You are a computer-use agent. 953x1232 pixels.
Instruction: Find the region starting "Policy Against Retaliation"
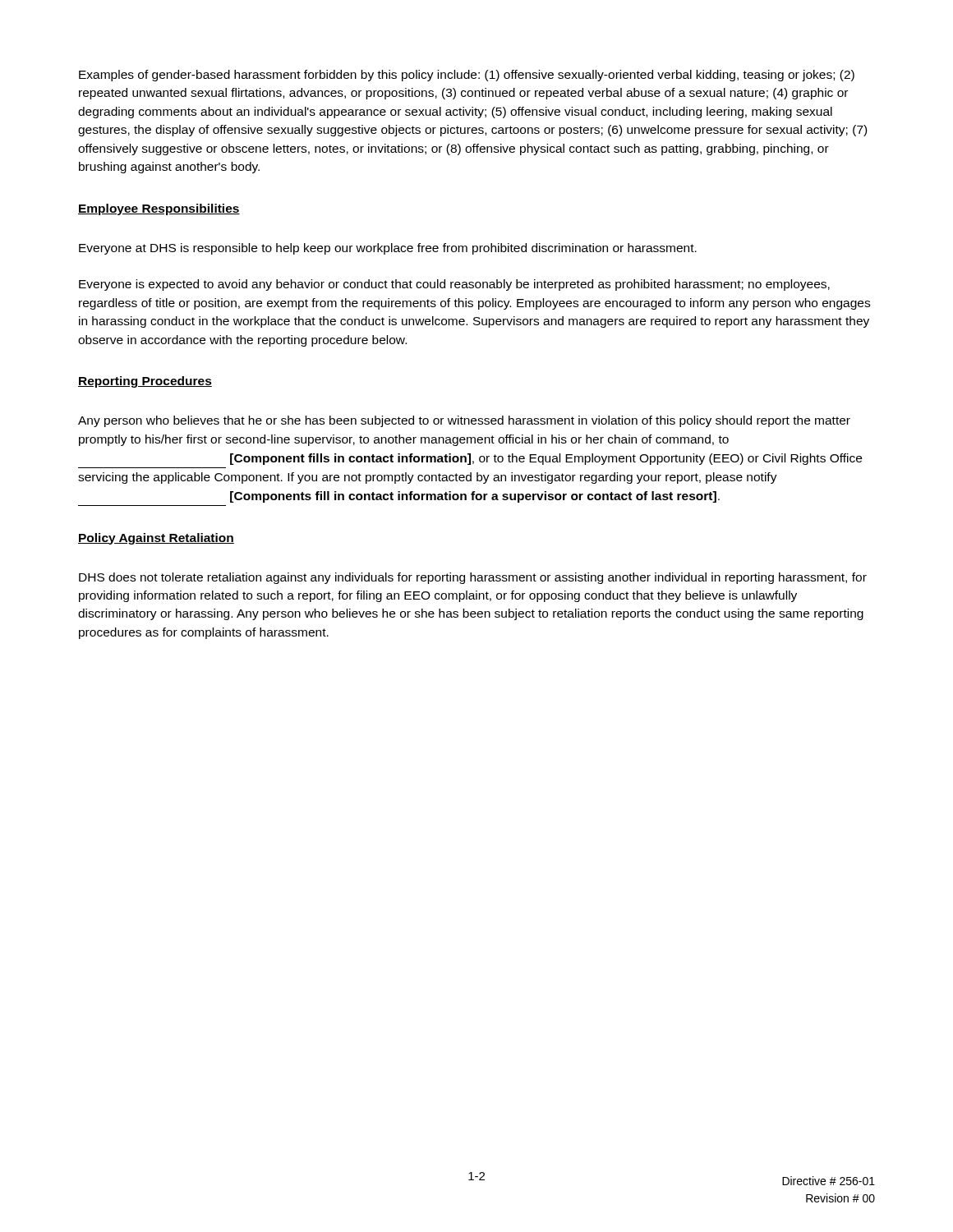156,538
